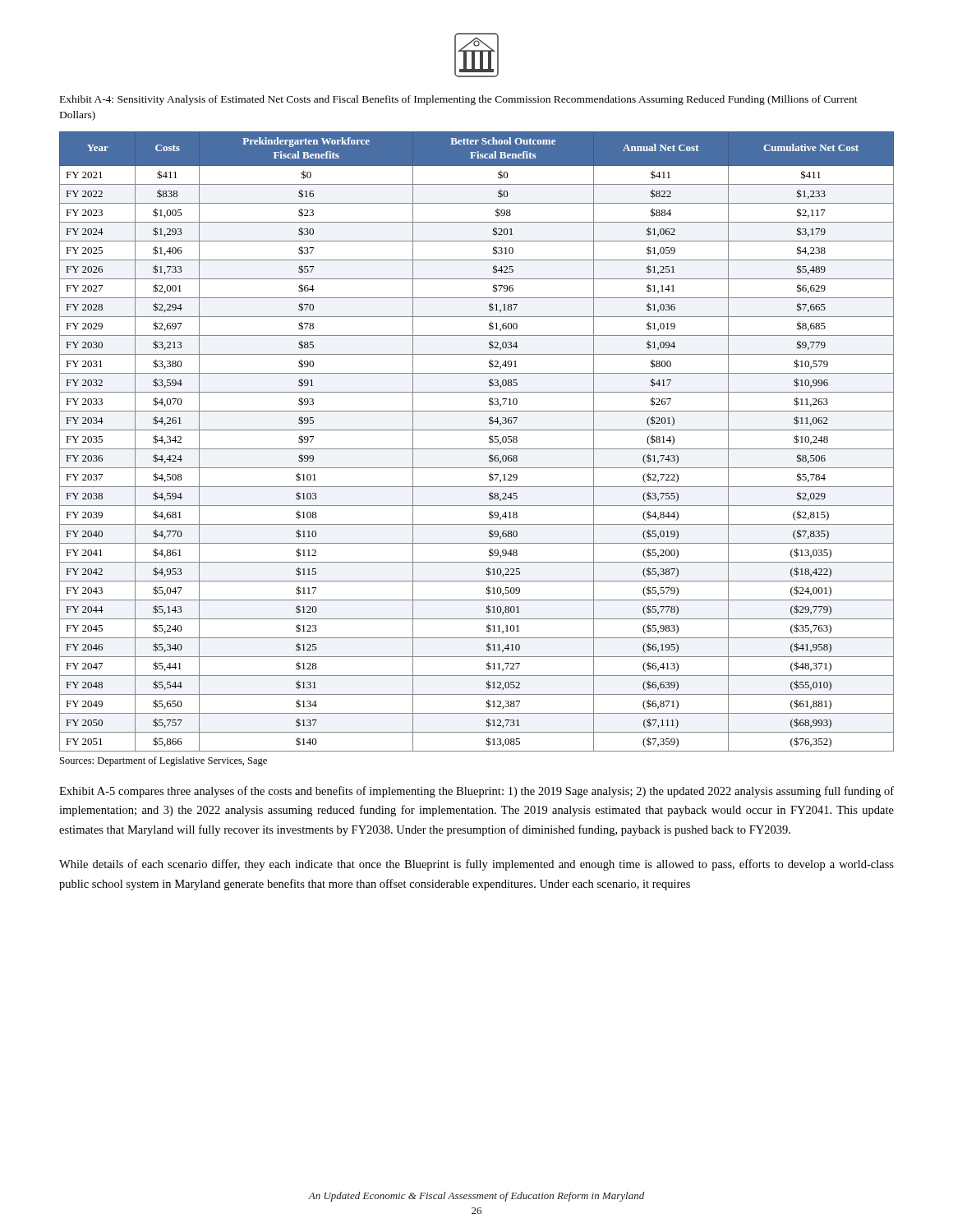
Task: Click on the element starting "While details of each scenario"
Action: tap(476, 874)
